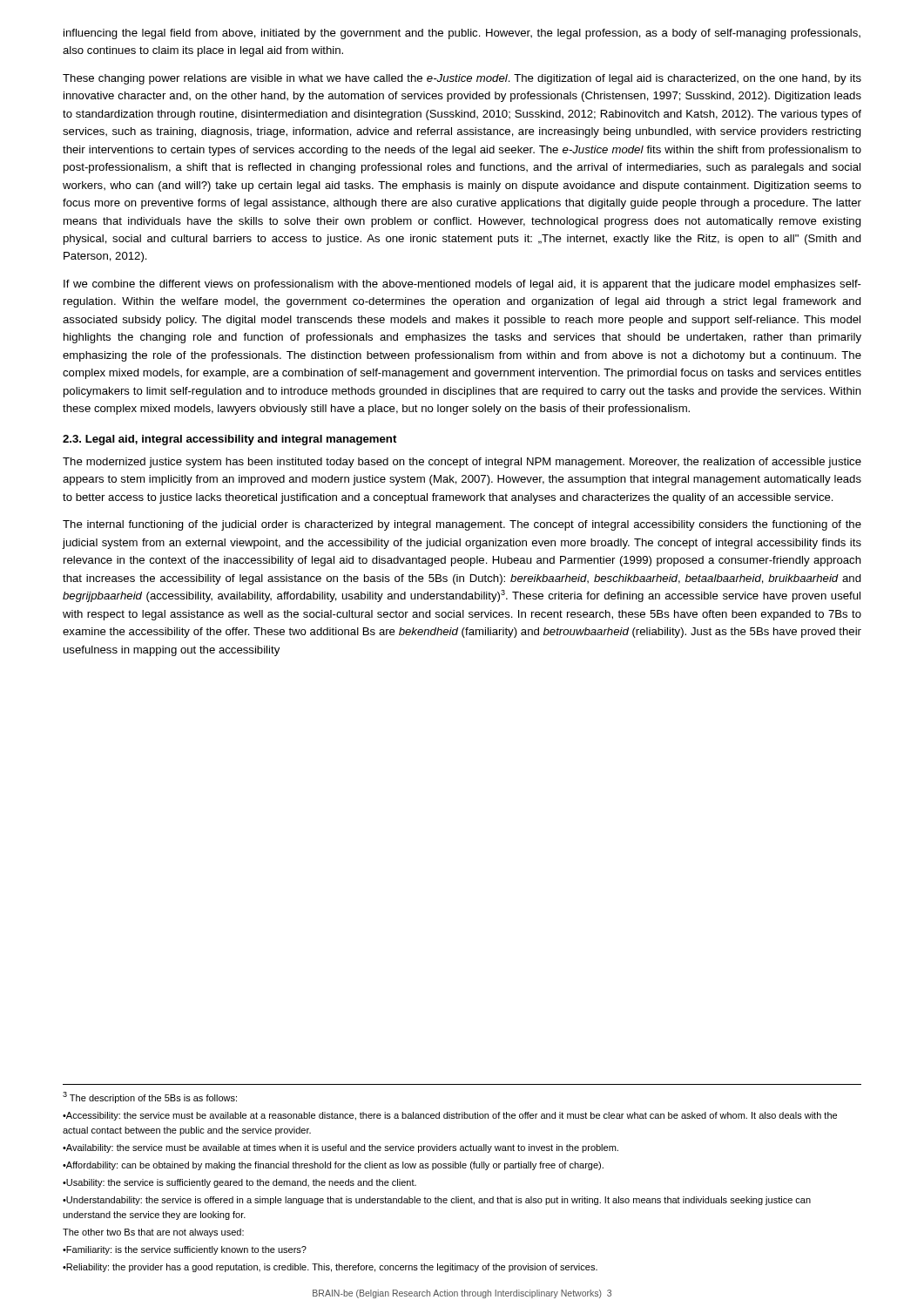Point to the block beginning "If we combine"
The height and width of the screenshot is (1307, 924).
(462, 347)
